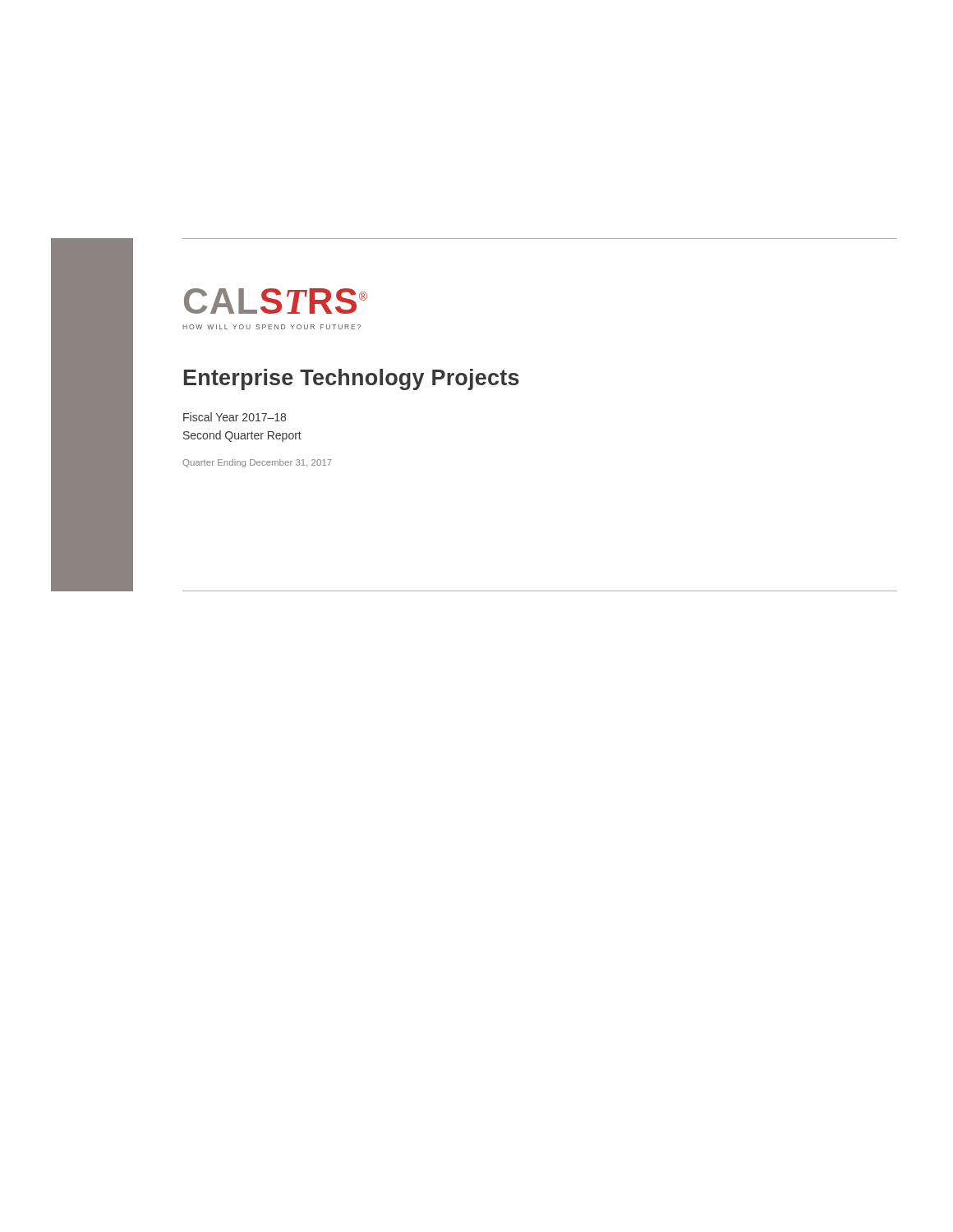Viewport: 953px width, 1232px height.
Task: Find the title
Action: point(351,378)
